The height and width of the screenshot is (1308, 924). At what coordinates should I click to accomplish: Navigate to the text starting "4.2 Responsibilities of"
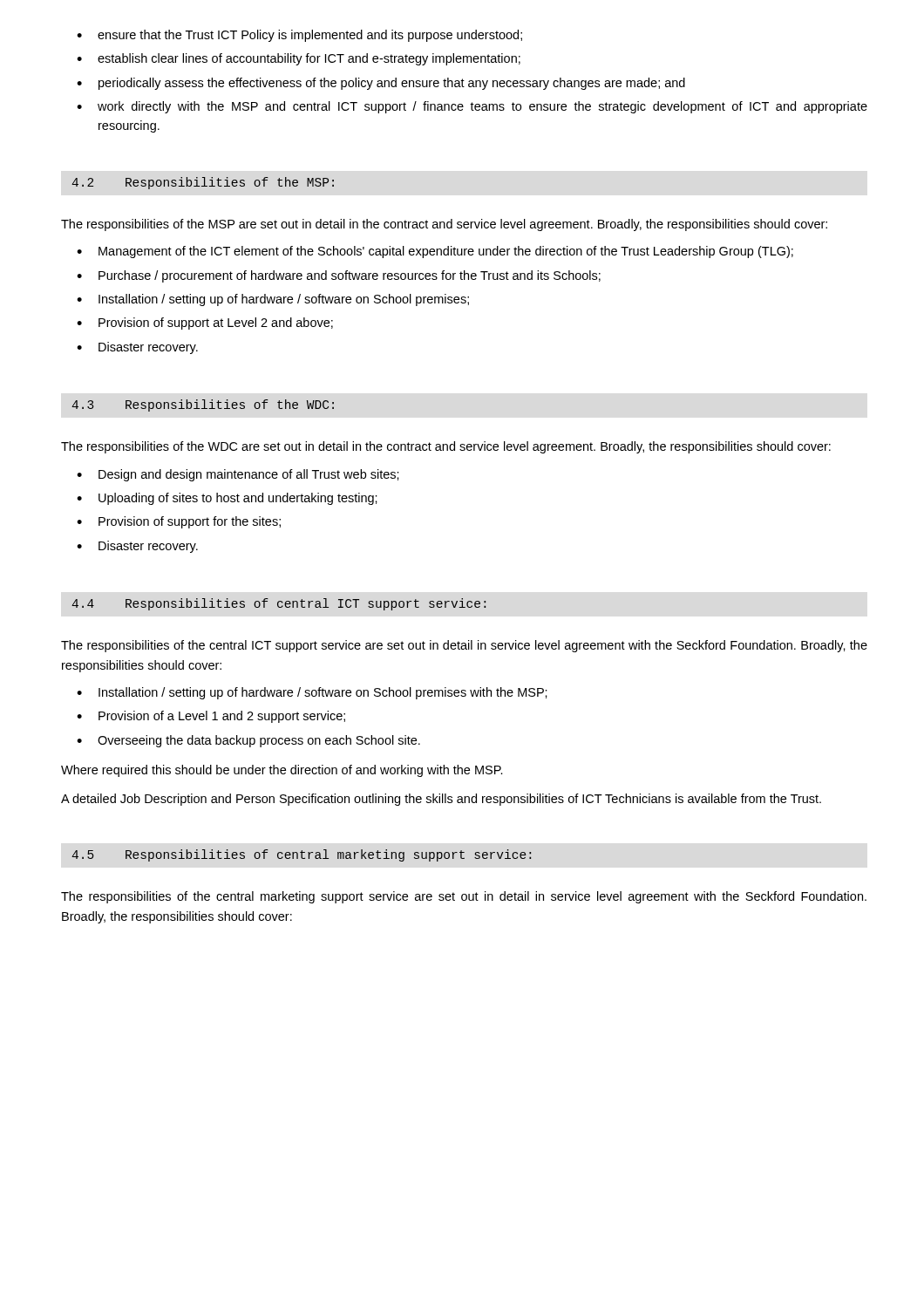tap(204, 183)
